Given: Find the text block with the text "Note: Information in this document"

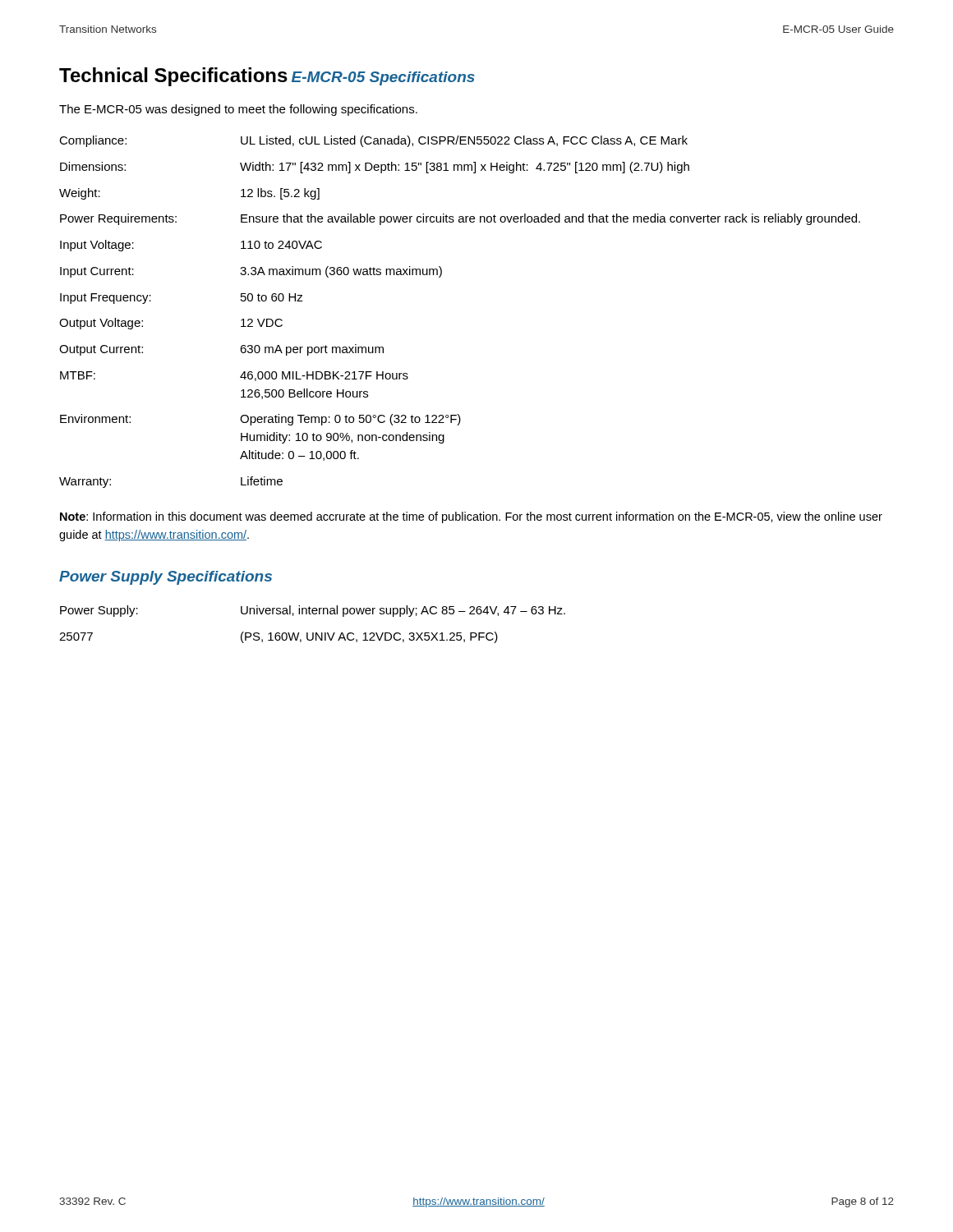Looking at the screenshot, I should [471, 526].
